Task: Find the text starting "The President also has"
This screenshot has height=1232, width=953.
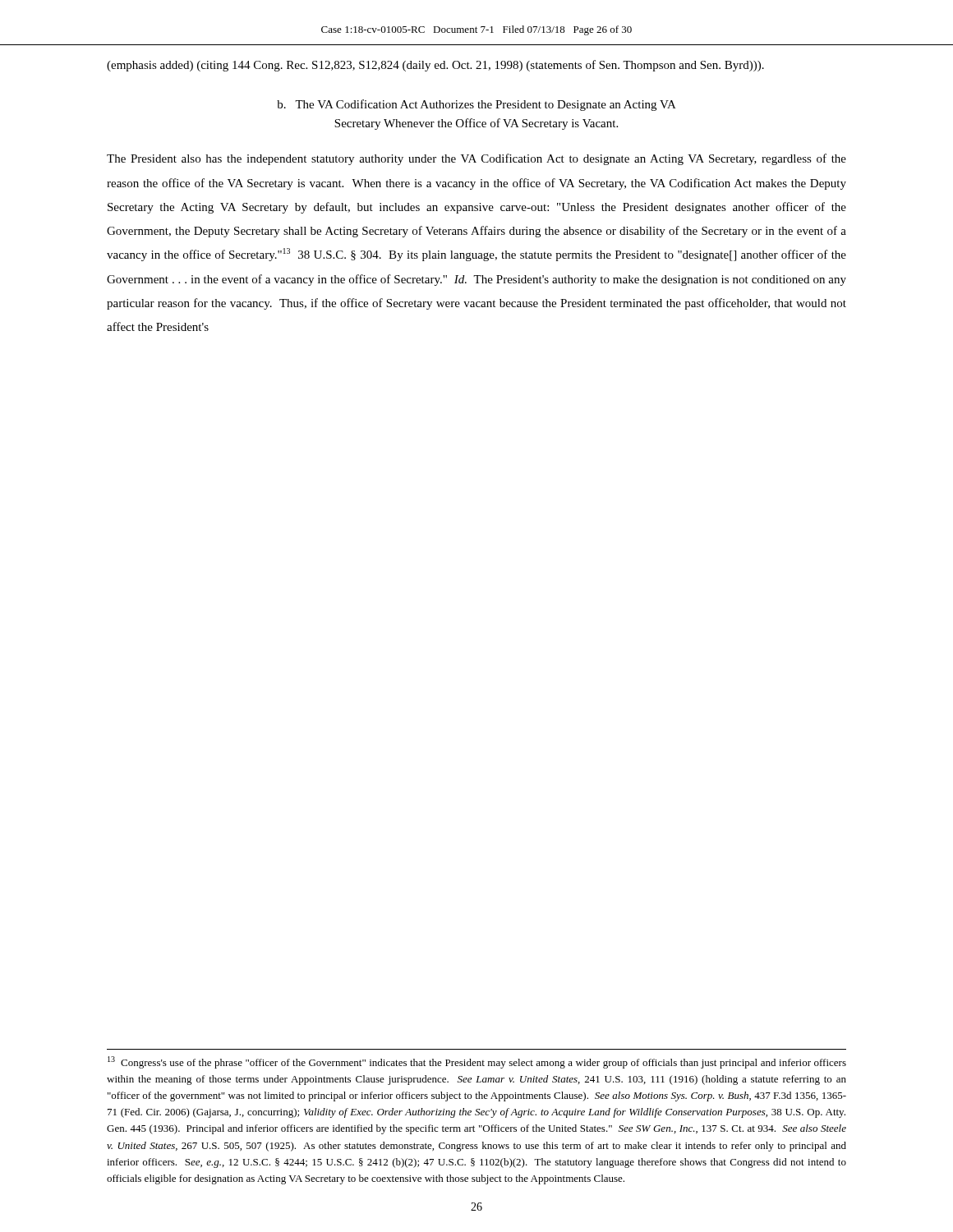Action: (x=476, y=243)
